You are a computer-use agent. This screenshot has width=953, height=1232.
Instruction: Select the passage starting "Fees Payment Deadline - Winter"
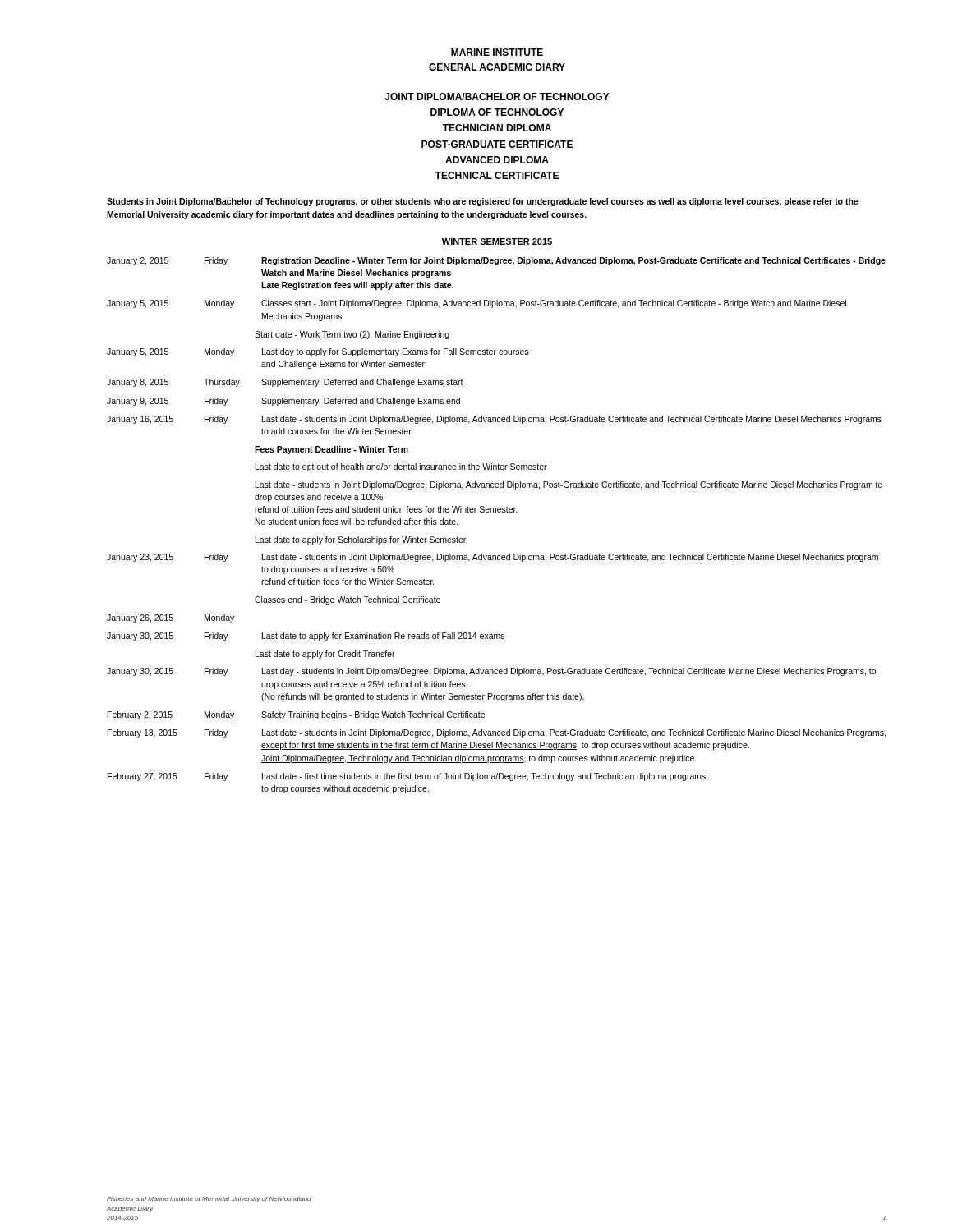tap(331, 450)
